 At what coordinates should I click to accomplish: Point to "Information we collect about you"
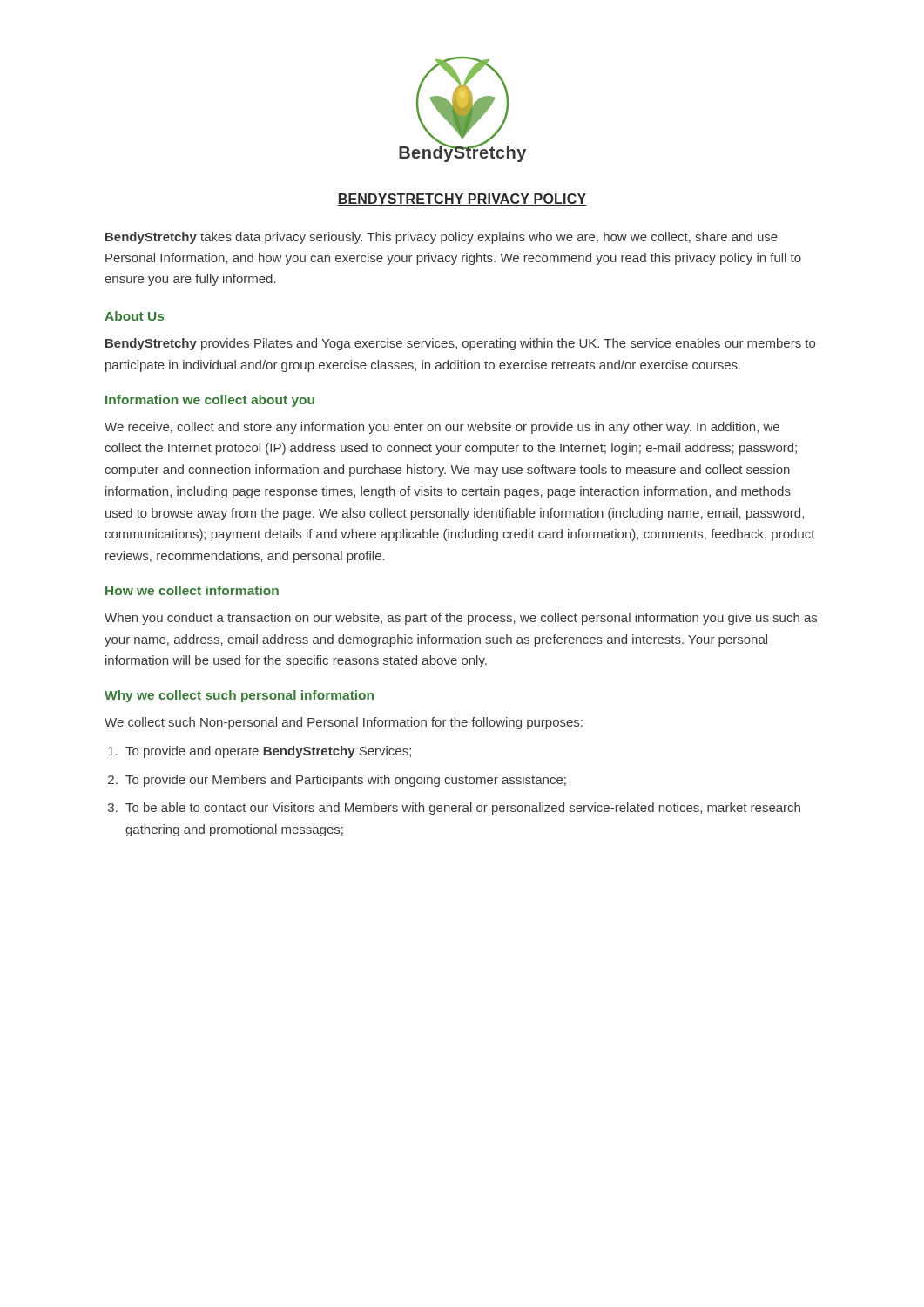(210, 399)
